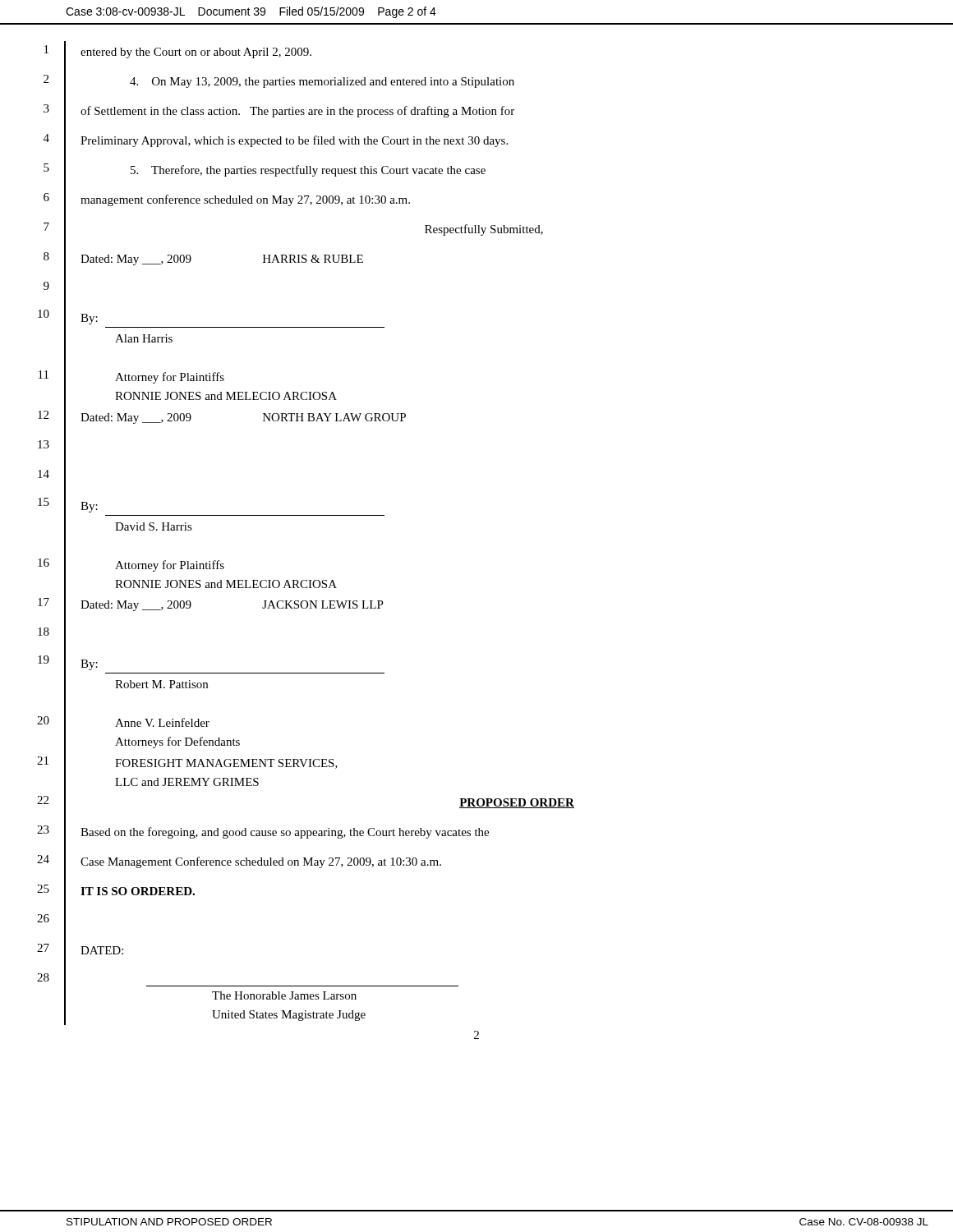Navigate to the block starting "11 Attorney for Plaintiffs RONNIE"

tap(210, 381)
